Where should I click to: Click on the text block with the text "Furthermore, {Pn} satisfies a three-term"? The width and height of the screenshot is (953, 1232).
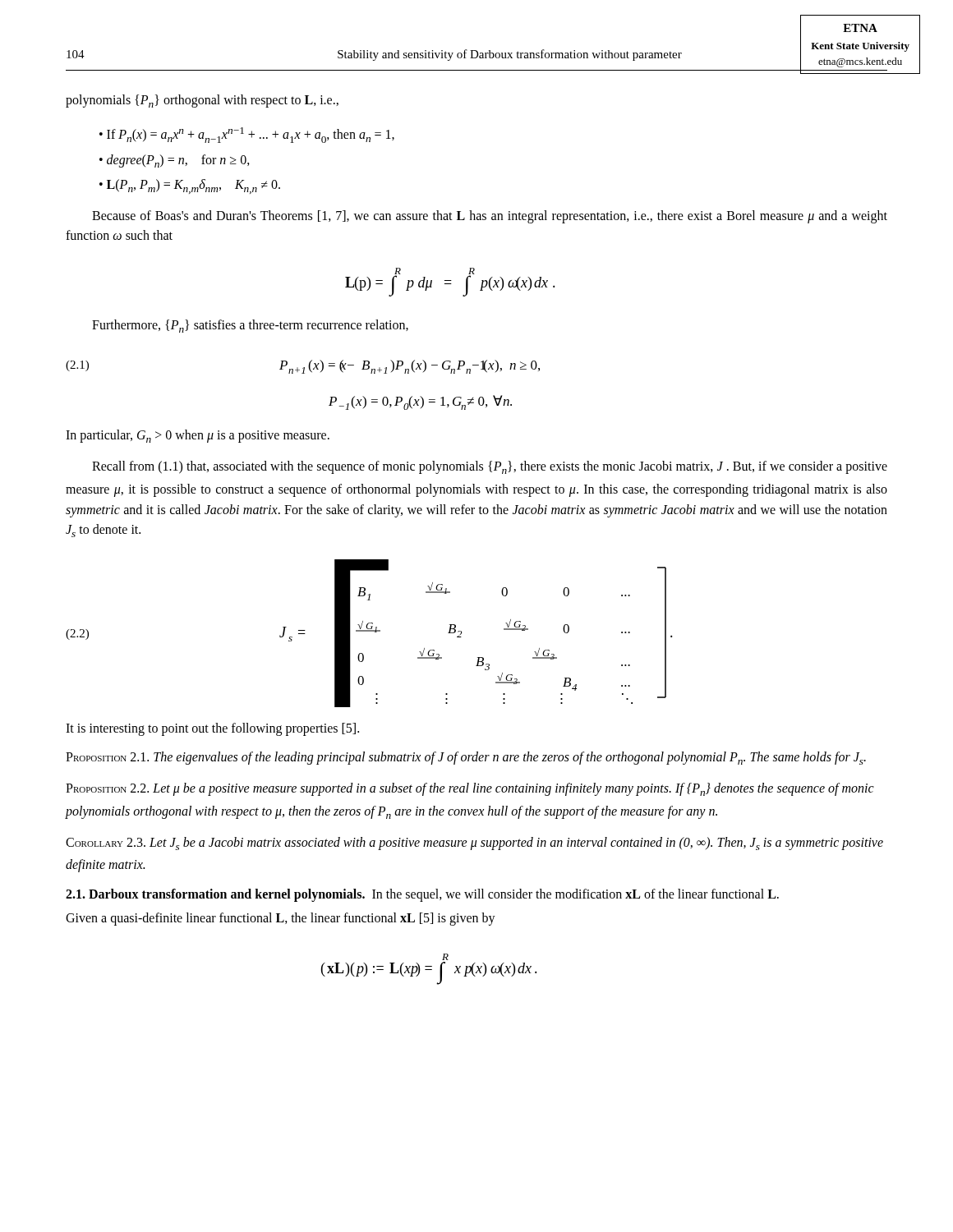(x=250, y=326)
